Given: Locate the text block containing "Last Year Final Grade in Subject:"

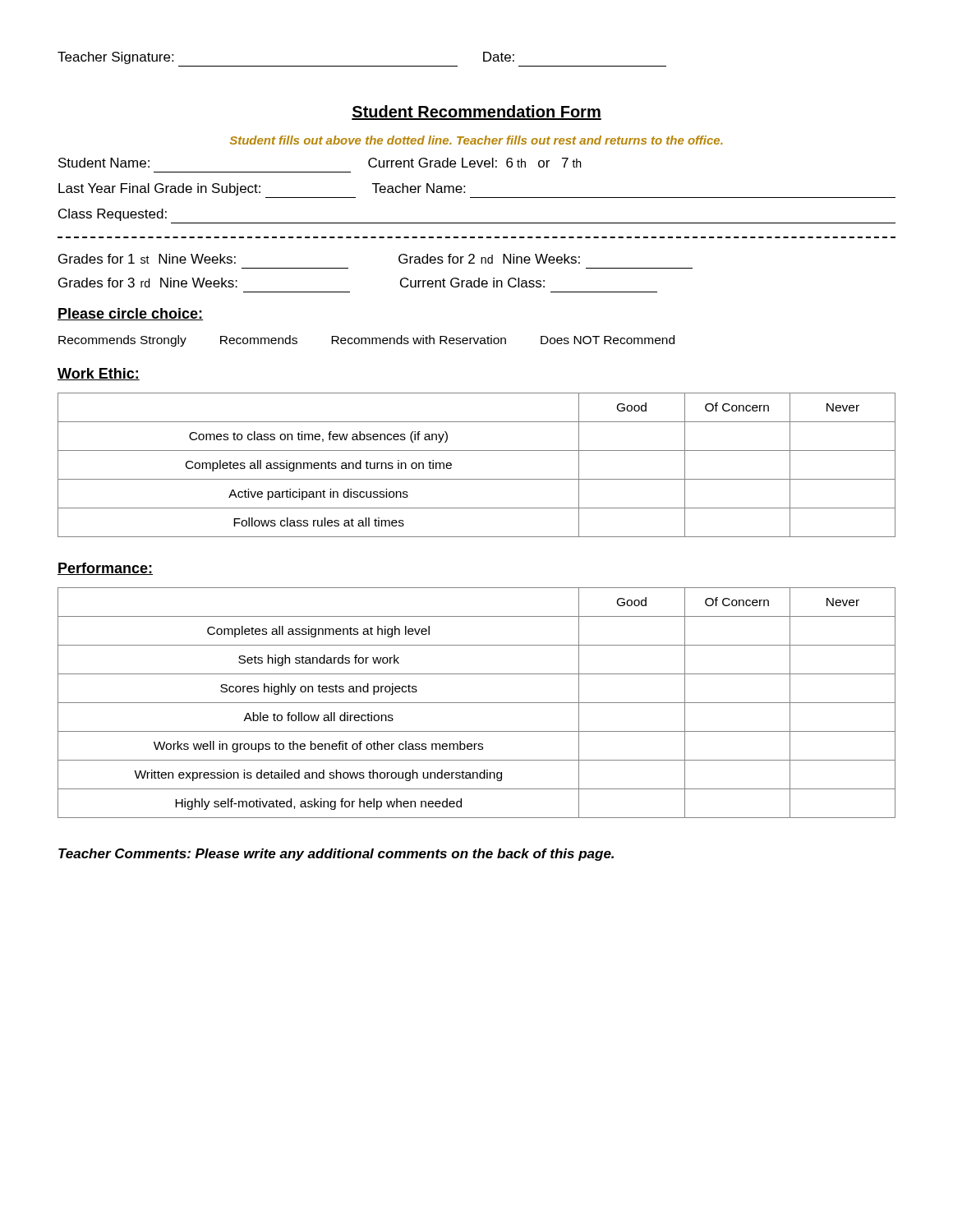Looking at the screenshot, I should point(476,189).
